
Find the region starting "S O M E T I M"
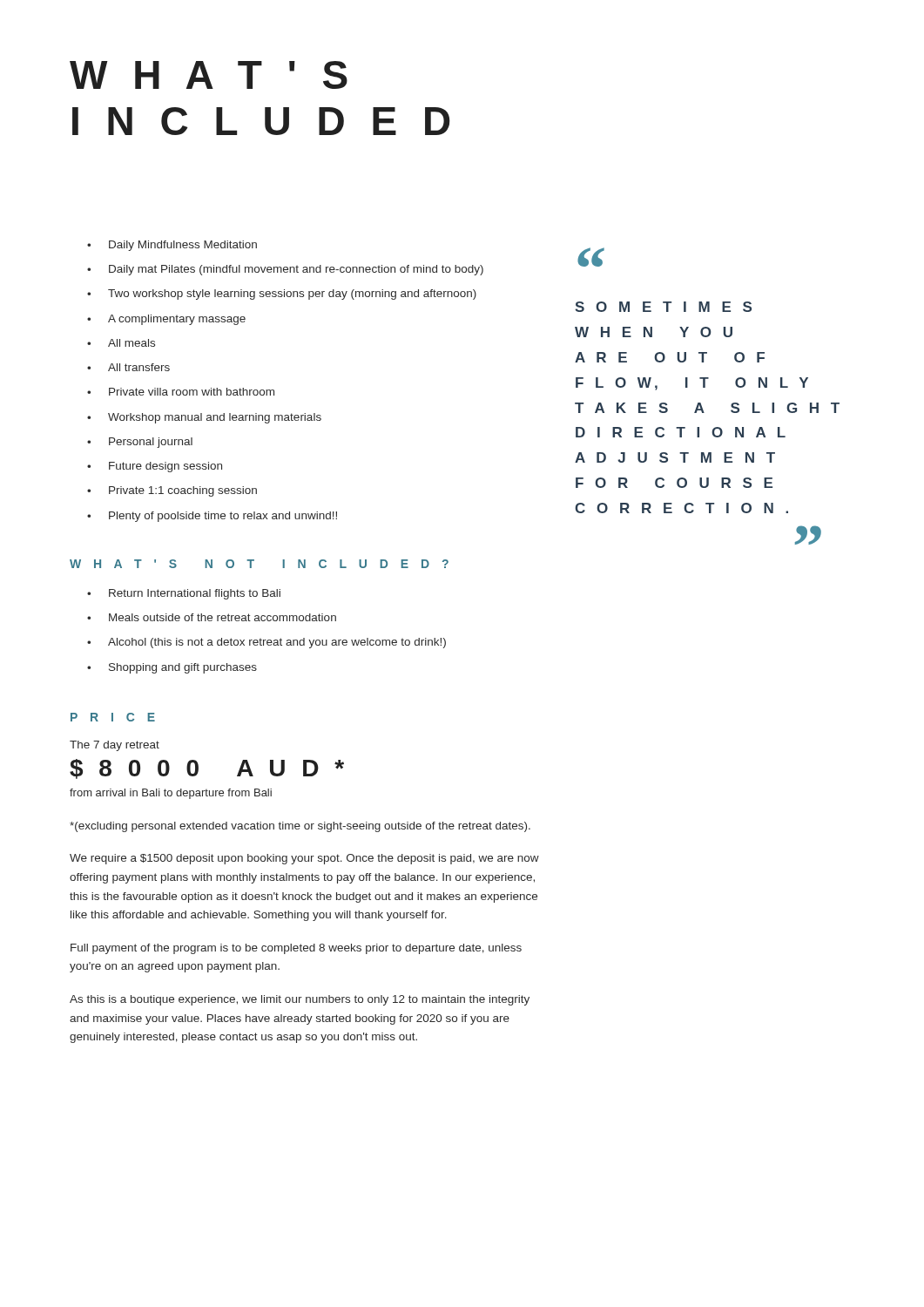click(x=709, y=408)
